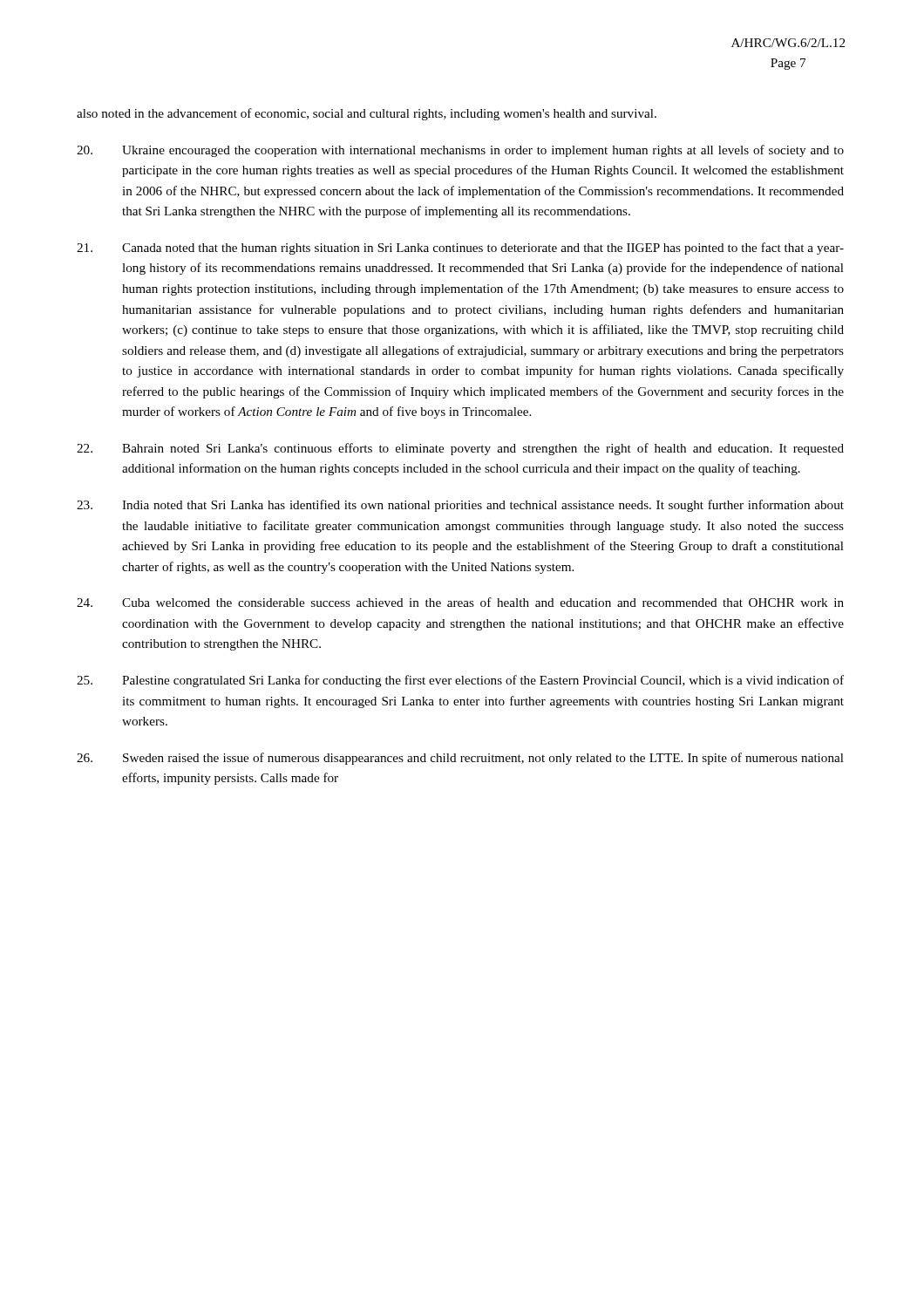The width and height of the screenshot is (924, 1308).
Task: Click on the element starting "Palestine congratulated Sri Lanka for conducting the first"
Action: coord(460,700)
